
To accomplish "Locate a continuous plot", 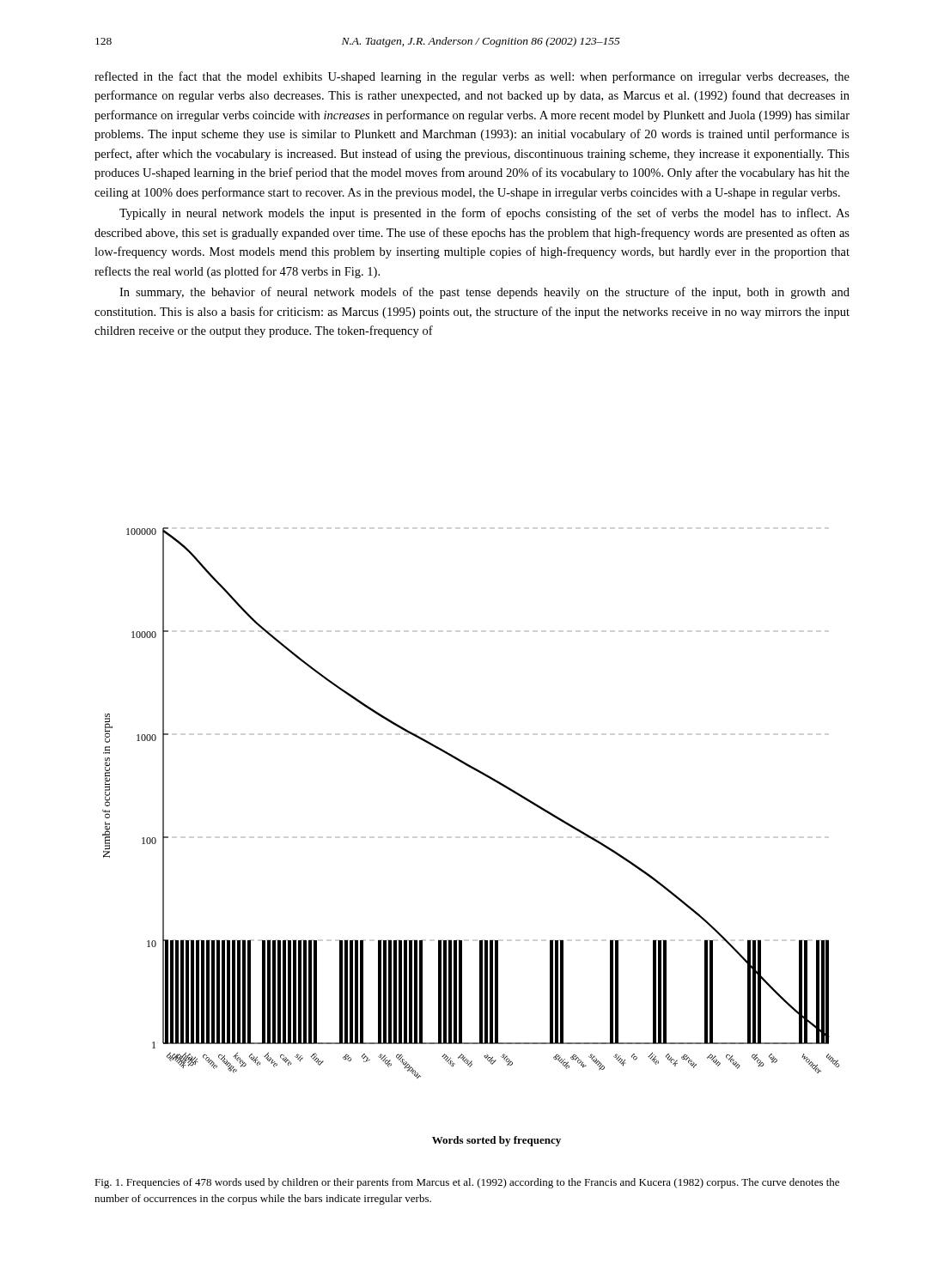I will click(472, 829).
